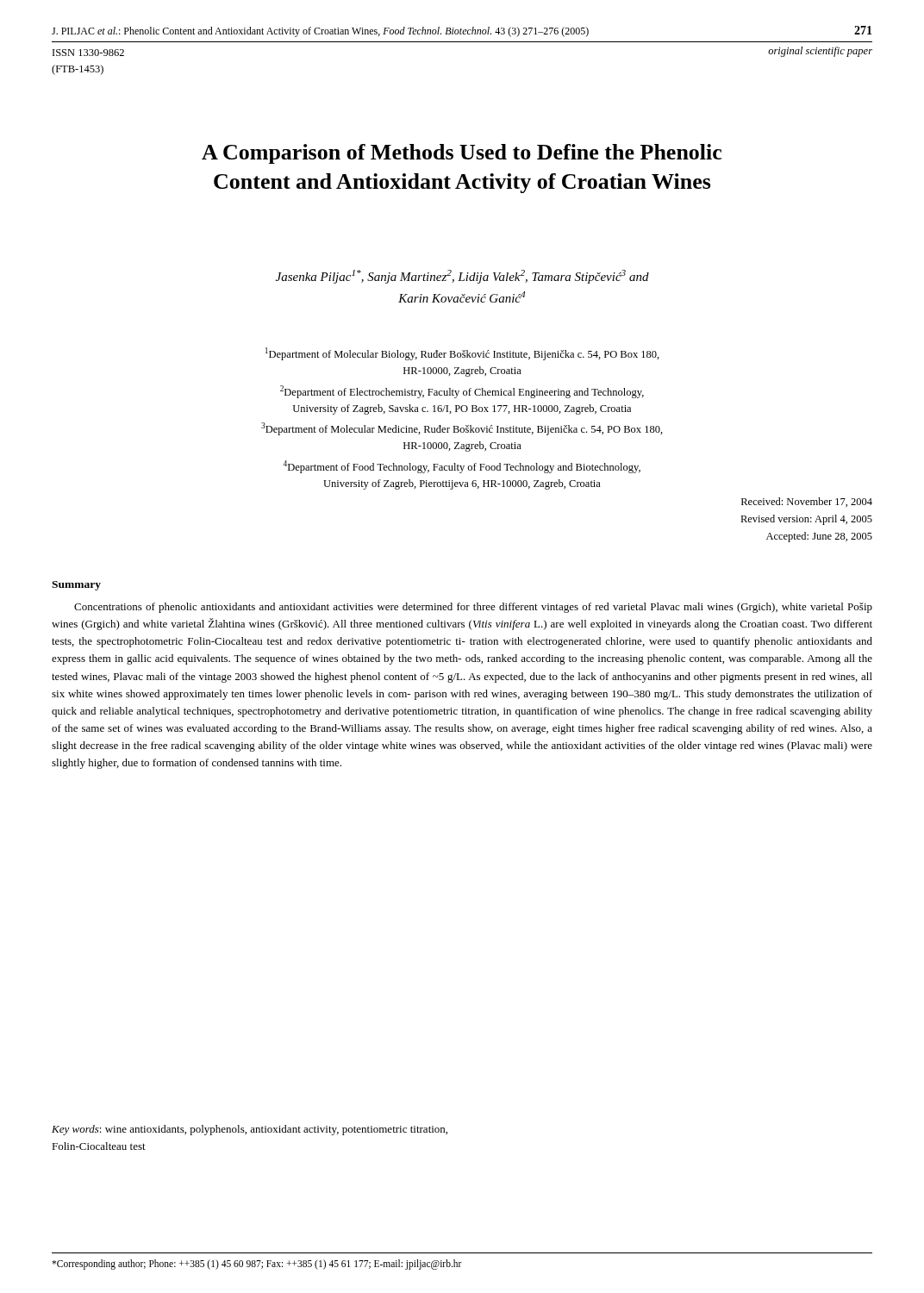The height and width of the screenshot is (1293, 924).
Task: Click on the text block with the text "Key words: wine antioxidants,"
Action: [x=250, y=1137]
